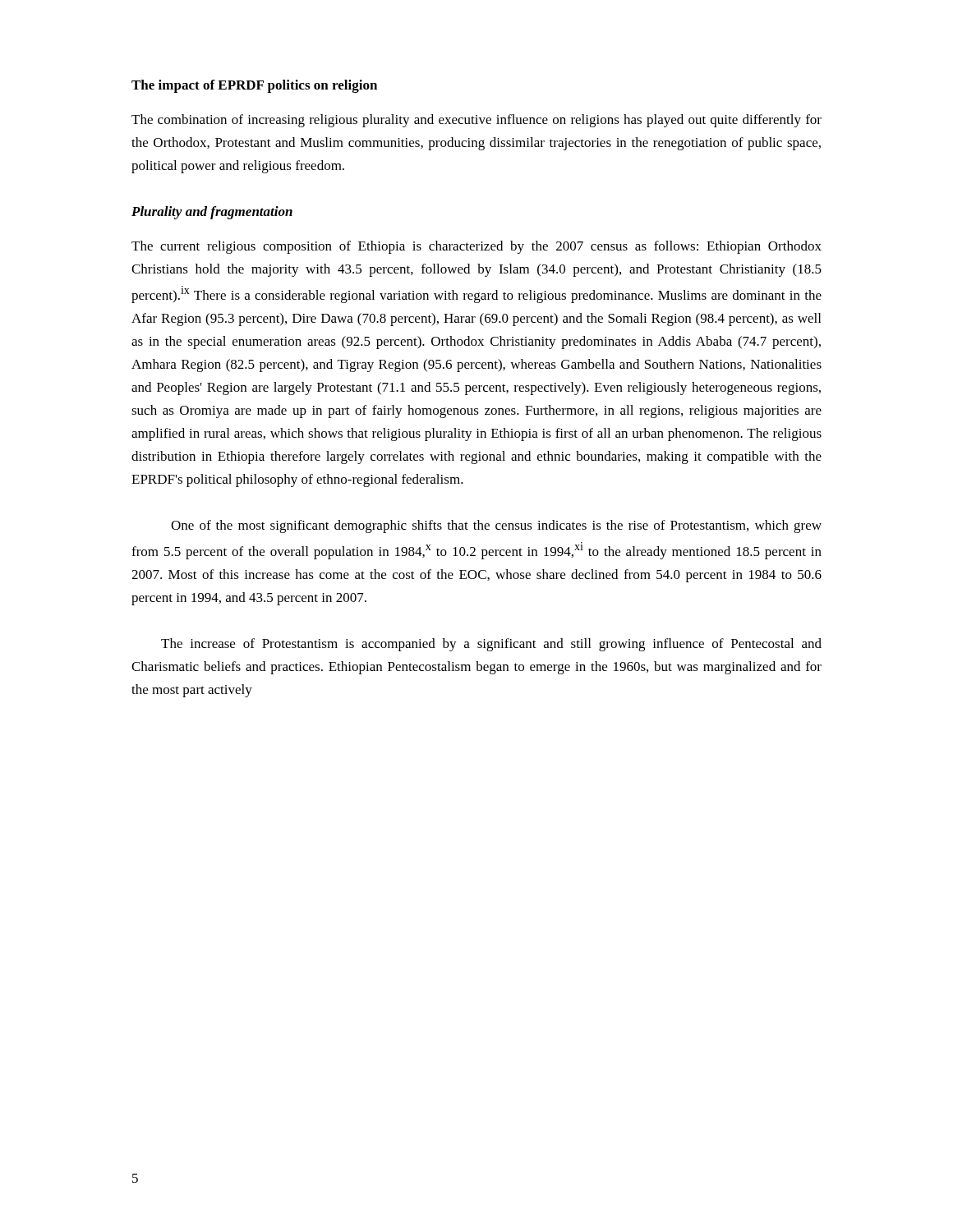Locate the block starting "The combination of increasing religious plurality and"
The height and width of the screenshot is (1232, 953).
(476, 143)
